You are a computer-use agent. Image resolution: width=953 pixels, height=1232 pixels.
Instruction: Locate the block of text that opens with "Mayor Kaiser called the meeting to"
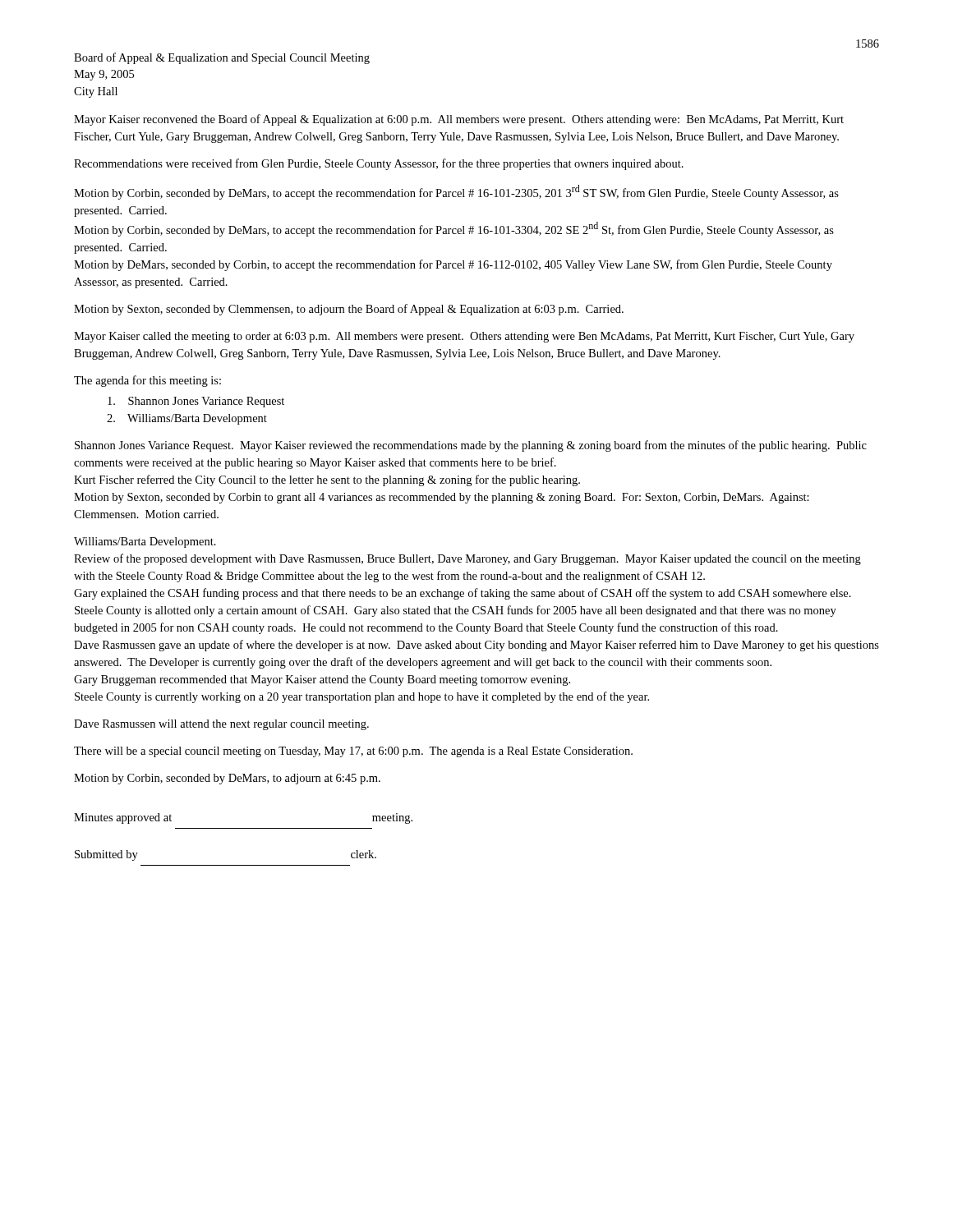pos(464,344)
